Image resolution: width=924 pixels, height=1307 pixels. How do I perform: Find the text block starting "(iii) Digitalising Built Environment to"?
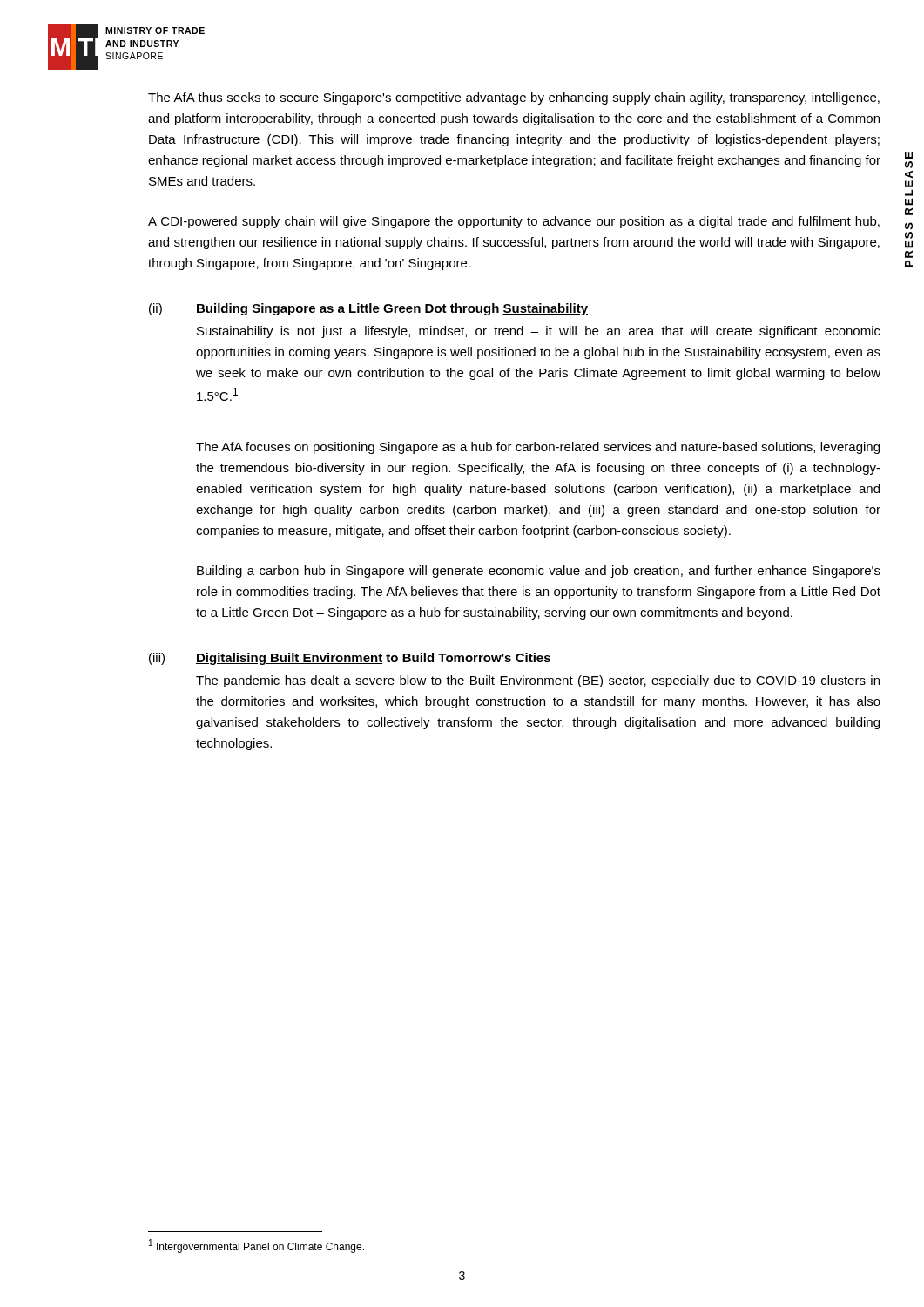[x=514, y=707]
